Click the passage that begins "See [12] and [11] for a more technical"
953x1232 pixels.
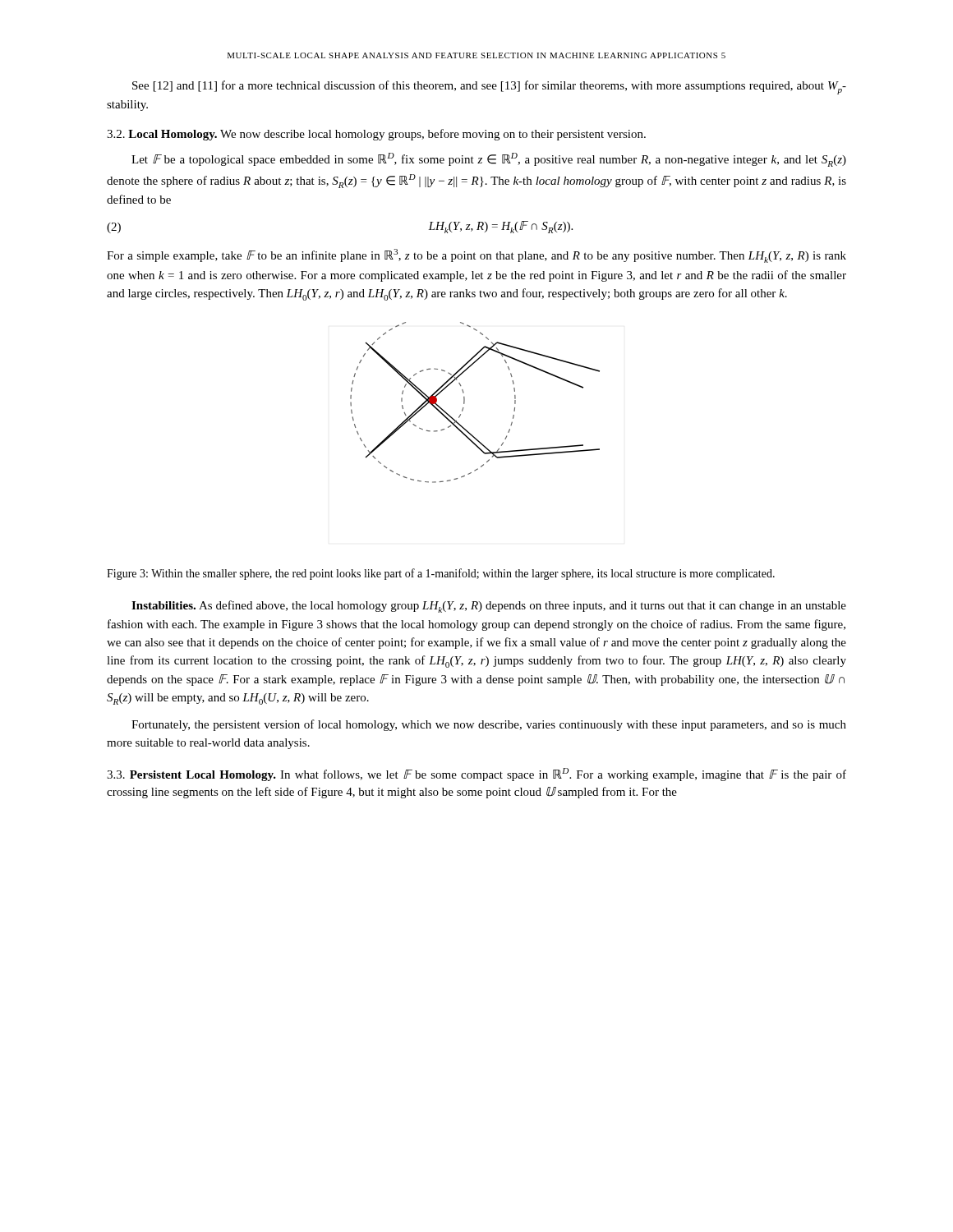click(476, 96)
